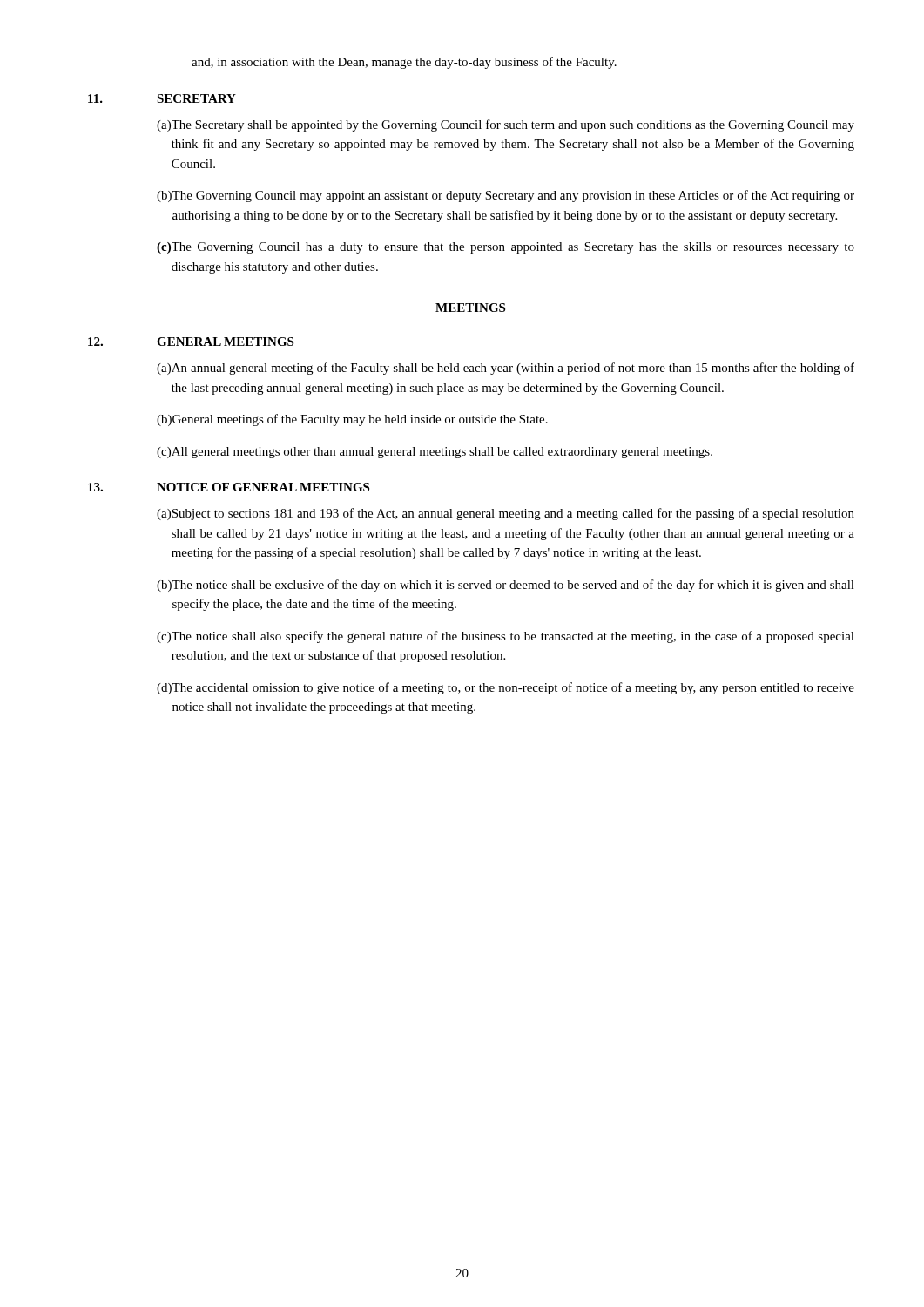
Task: Point to the block beginning "(d) The accidental omission to"
Action: [x=471, y=697]
